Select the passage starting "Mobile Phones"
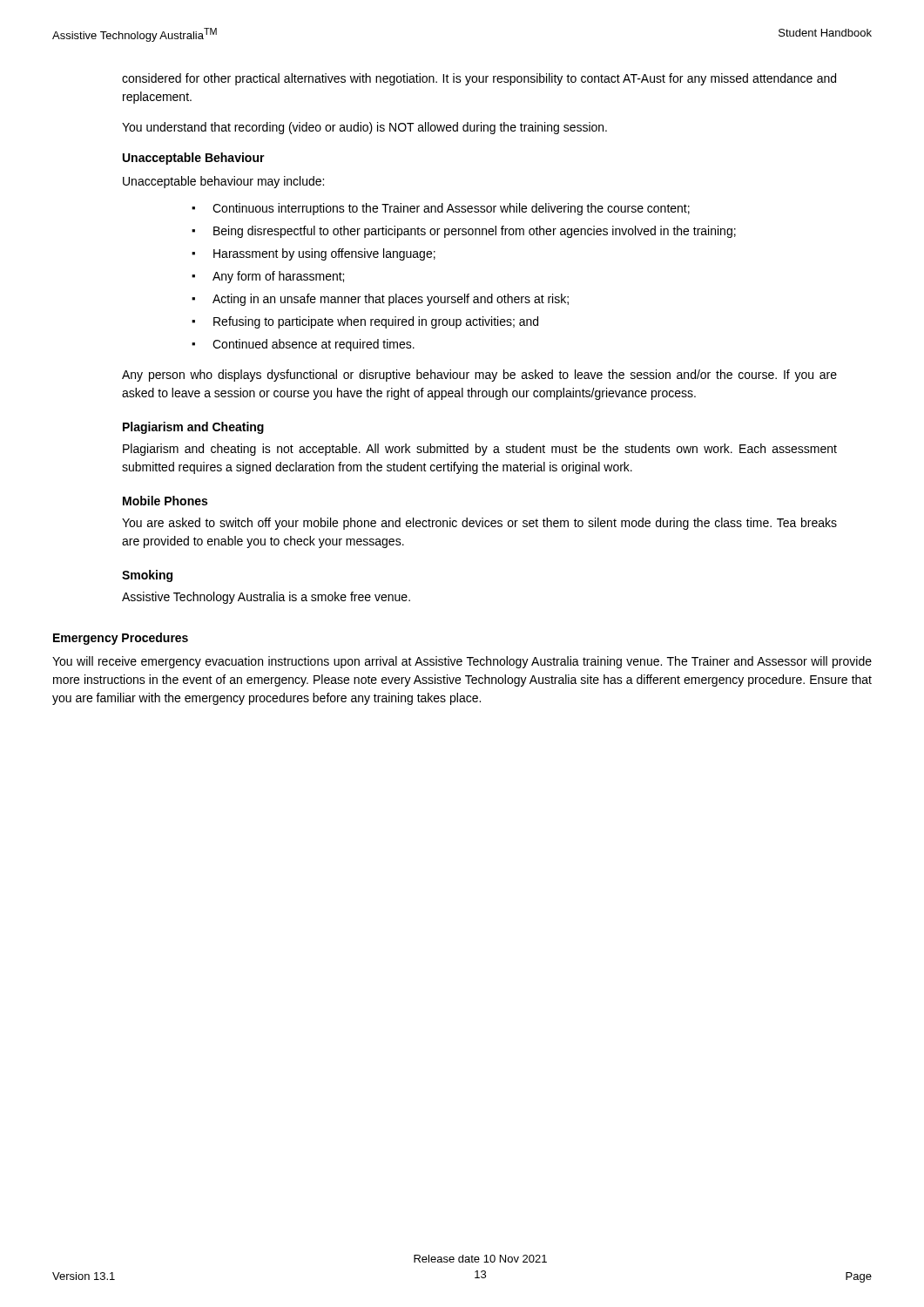The image size is (924, 1307). click(x=165, y=501)
